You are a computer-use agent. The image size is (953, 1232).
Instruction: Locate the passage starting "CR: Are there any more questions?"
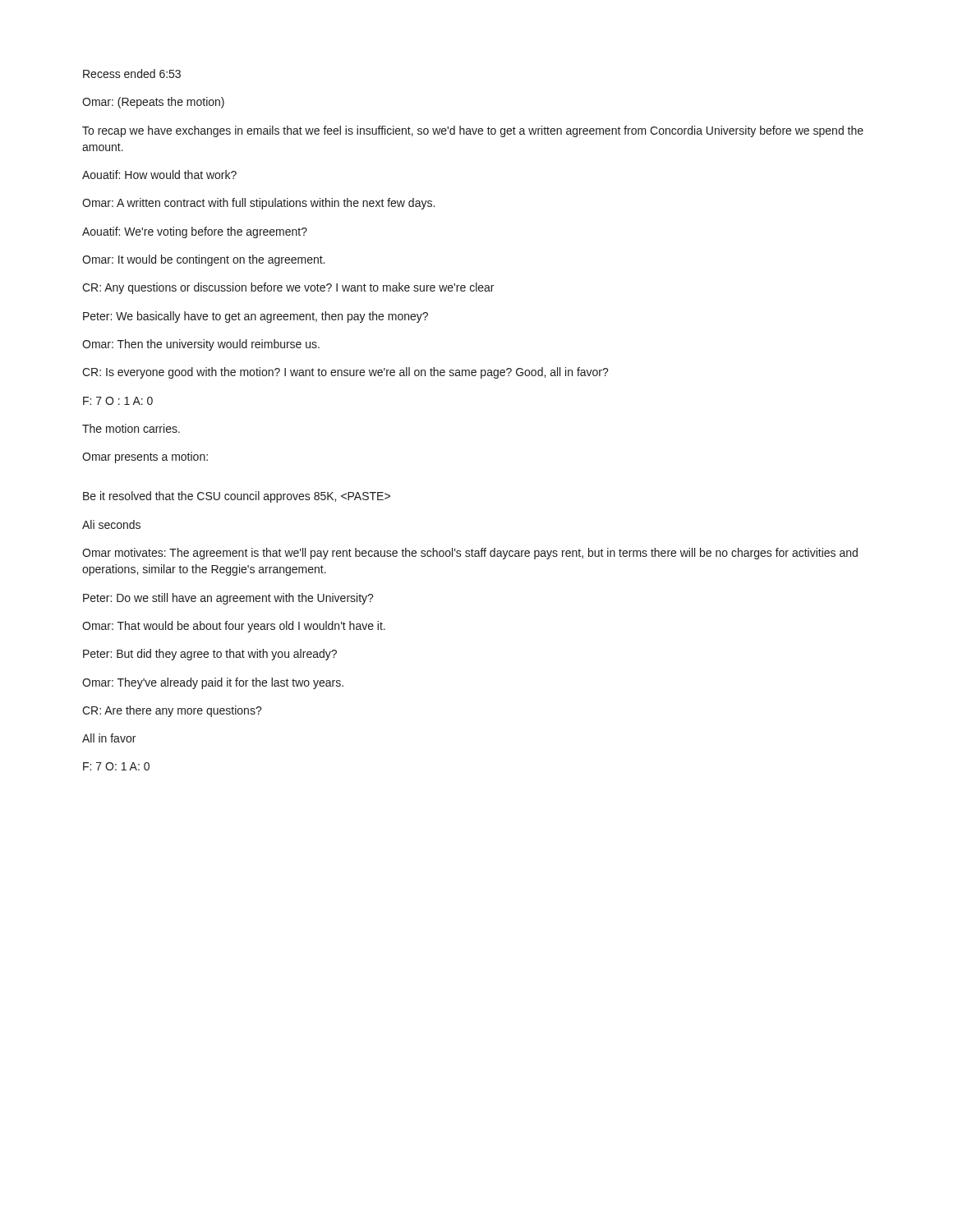coord(172,710)
